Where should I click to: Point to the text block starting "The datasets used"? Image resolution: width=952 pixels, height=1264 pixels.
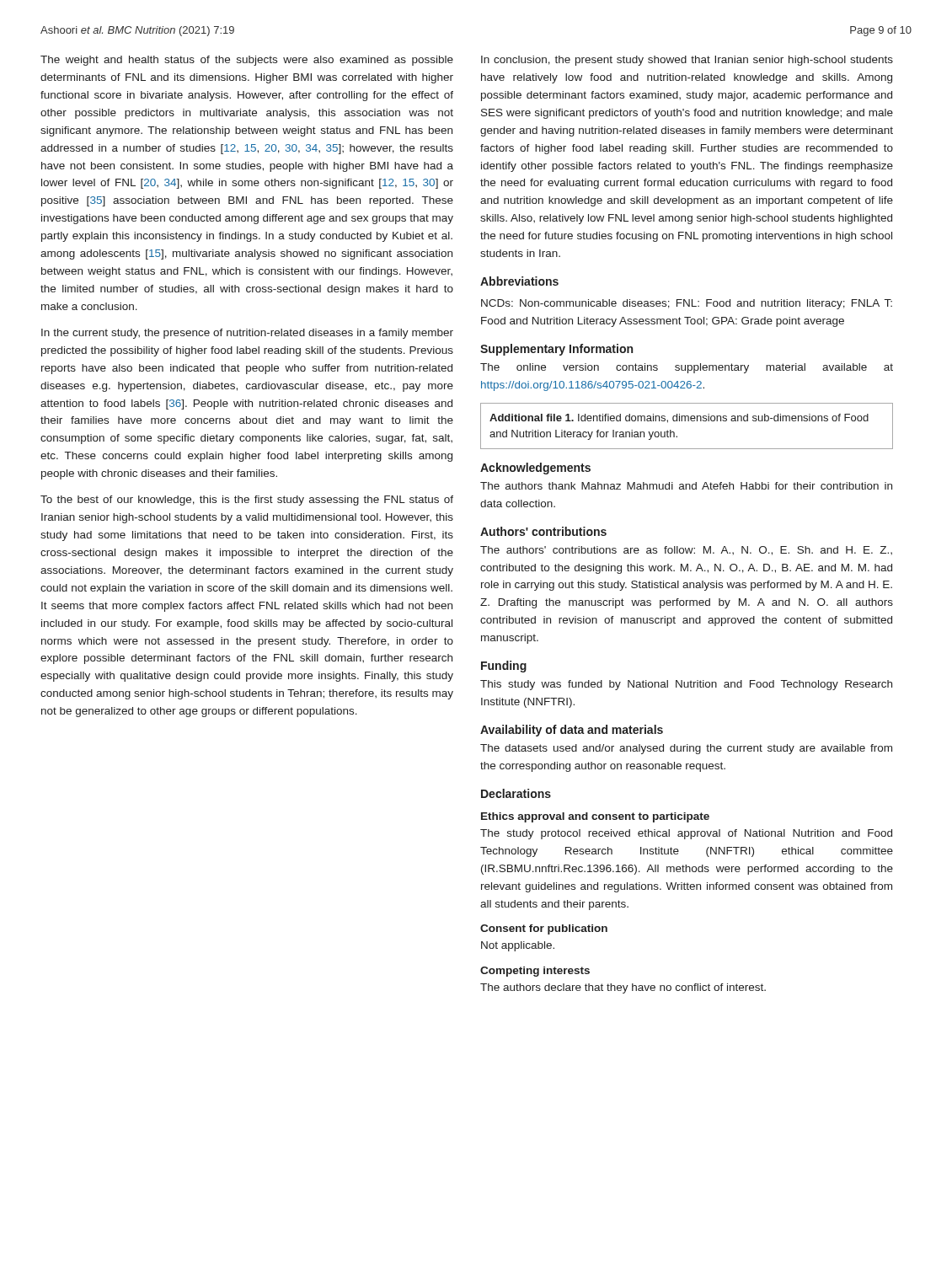tap(687, 757)
